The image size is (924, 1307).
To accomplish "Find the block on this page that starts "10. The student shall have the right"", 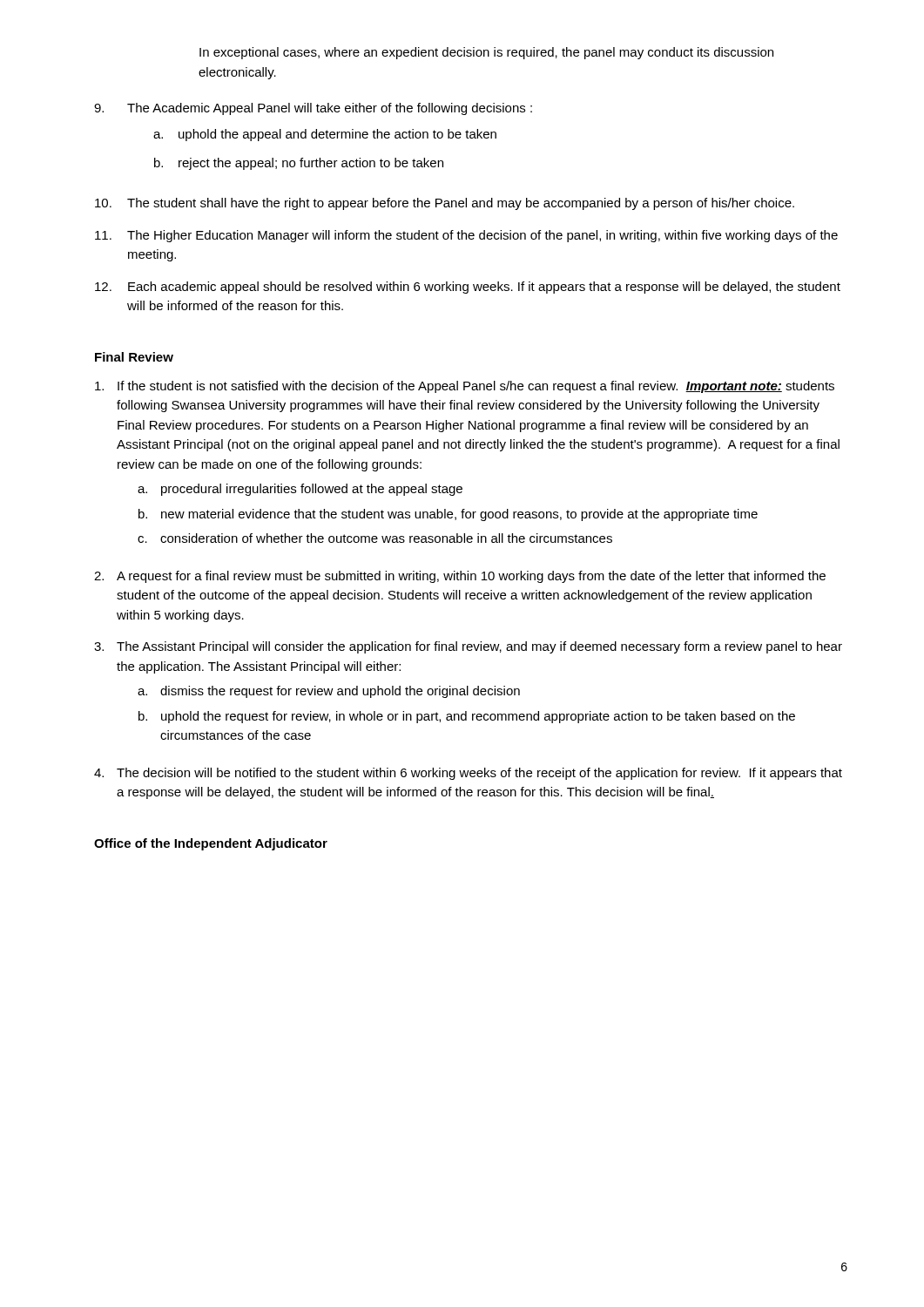I will pos(471,203).
